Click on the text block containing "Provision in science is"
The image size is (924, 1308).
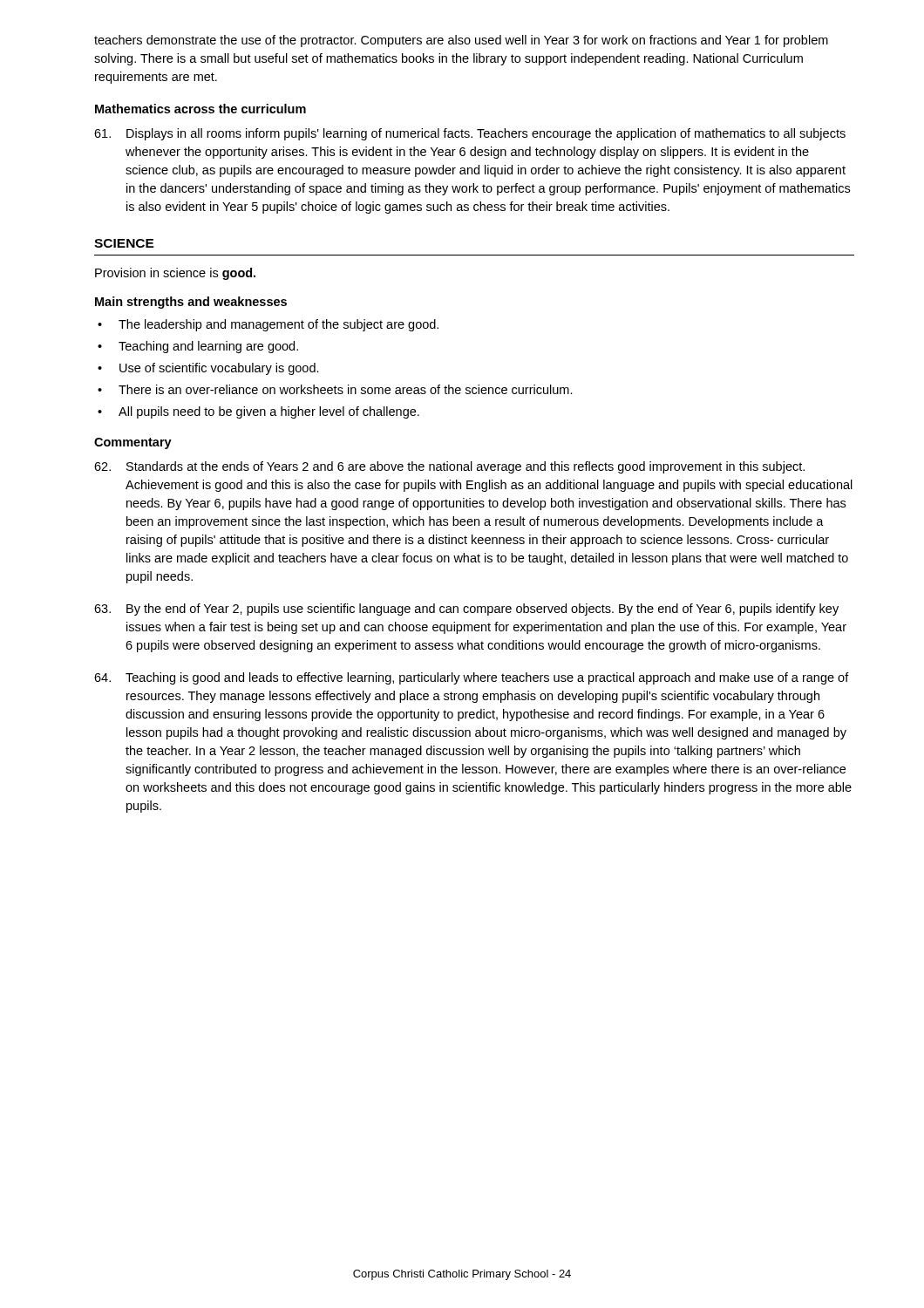point(175,273)
